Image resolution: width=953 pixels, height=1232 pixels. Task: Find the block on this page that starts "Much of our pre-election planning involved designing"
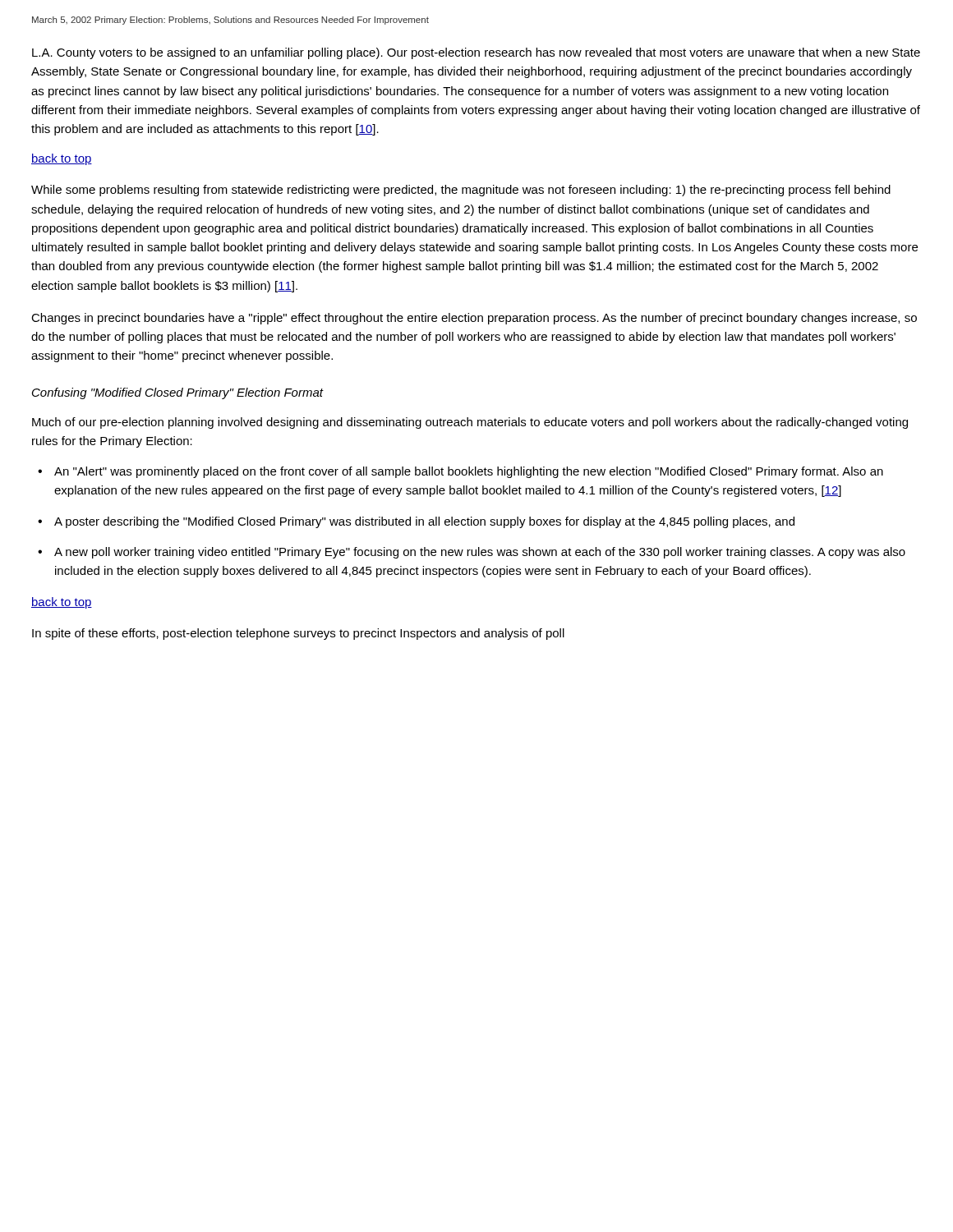(476, 431)
